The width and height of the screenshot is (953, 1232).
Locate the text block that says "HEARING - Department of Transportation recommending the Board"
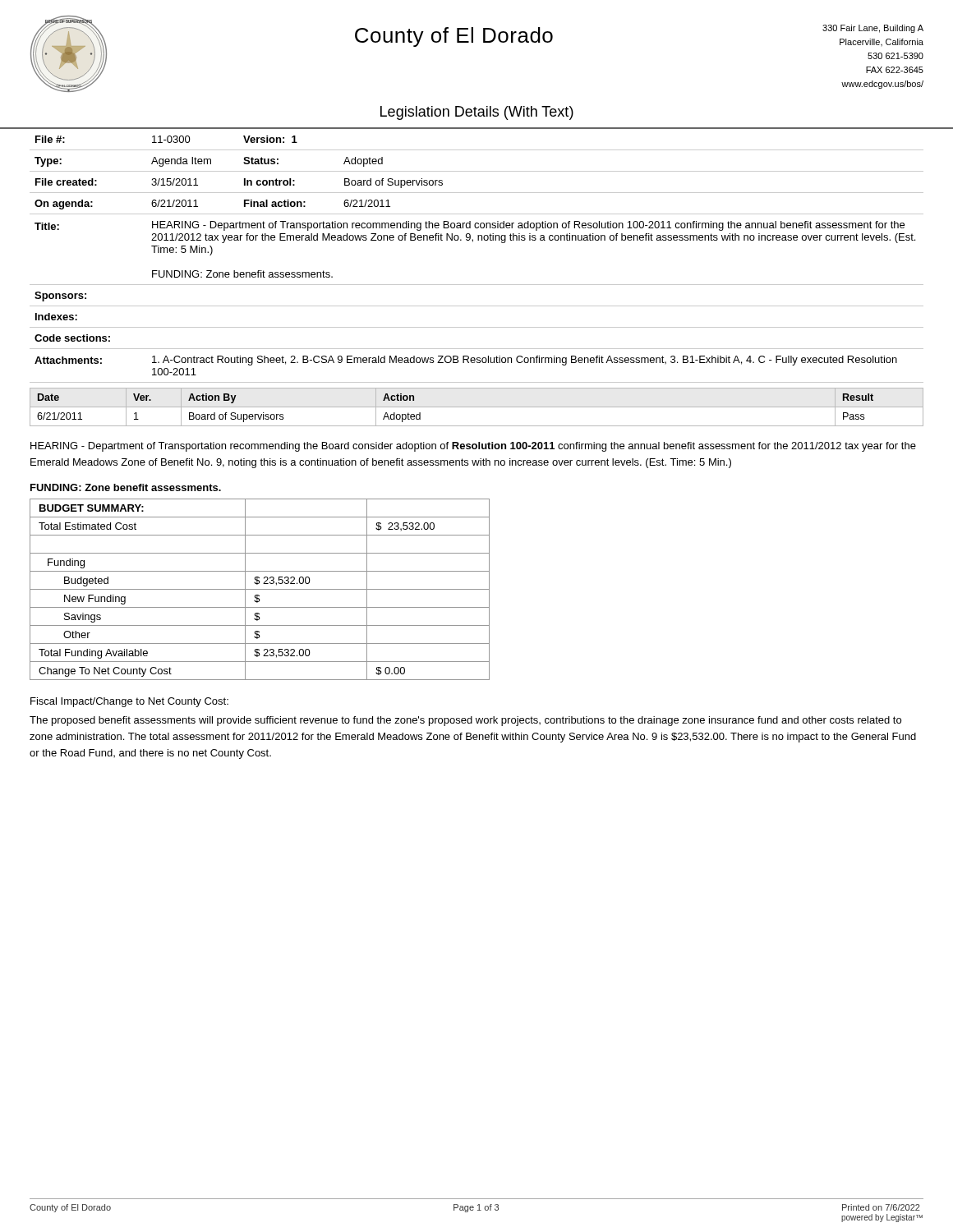(473, 454)
